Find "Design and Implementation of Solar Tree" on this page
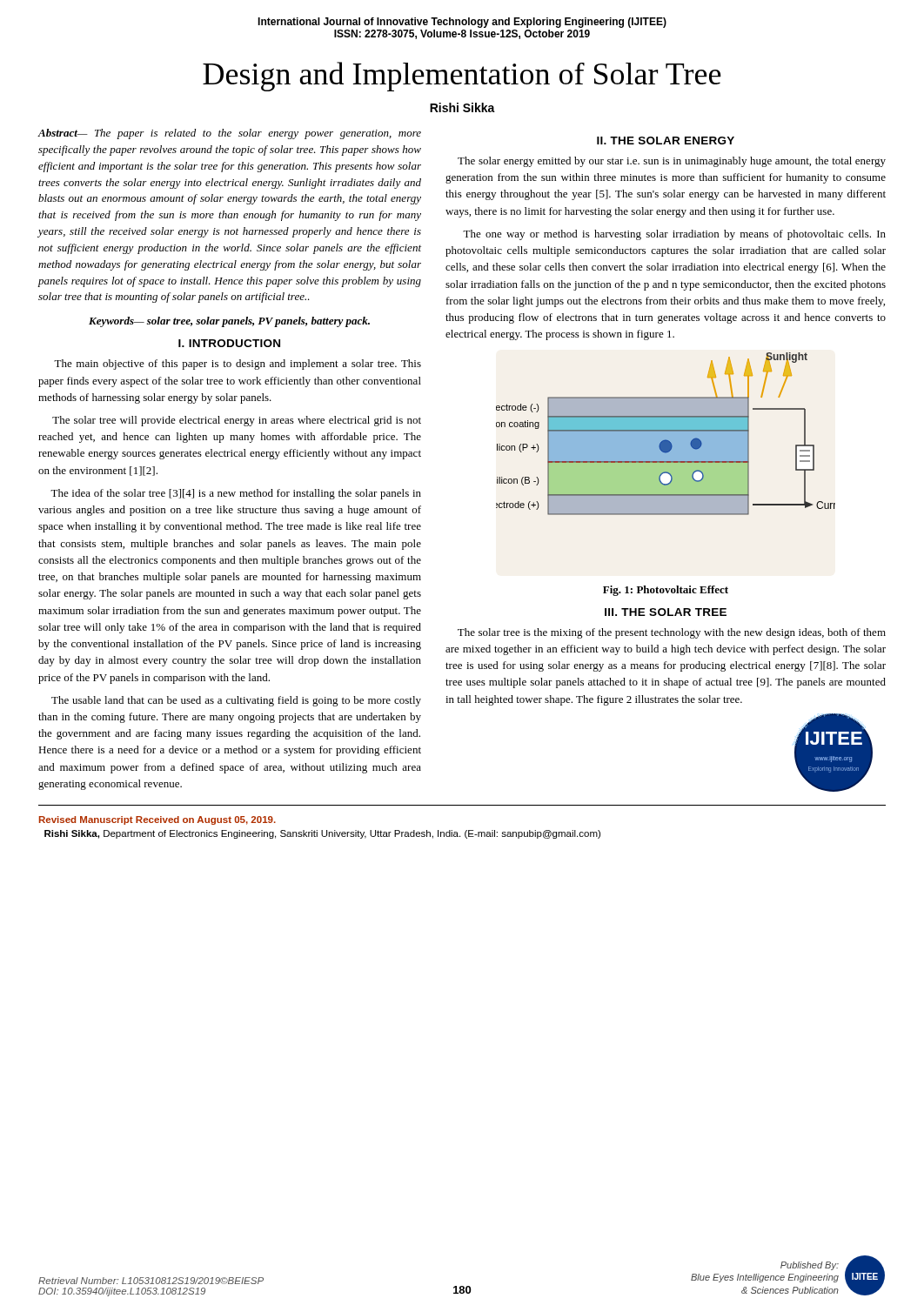 (462, 74)
